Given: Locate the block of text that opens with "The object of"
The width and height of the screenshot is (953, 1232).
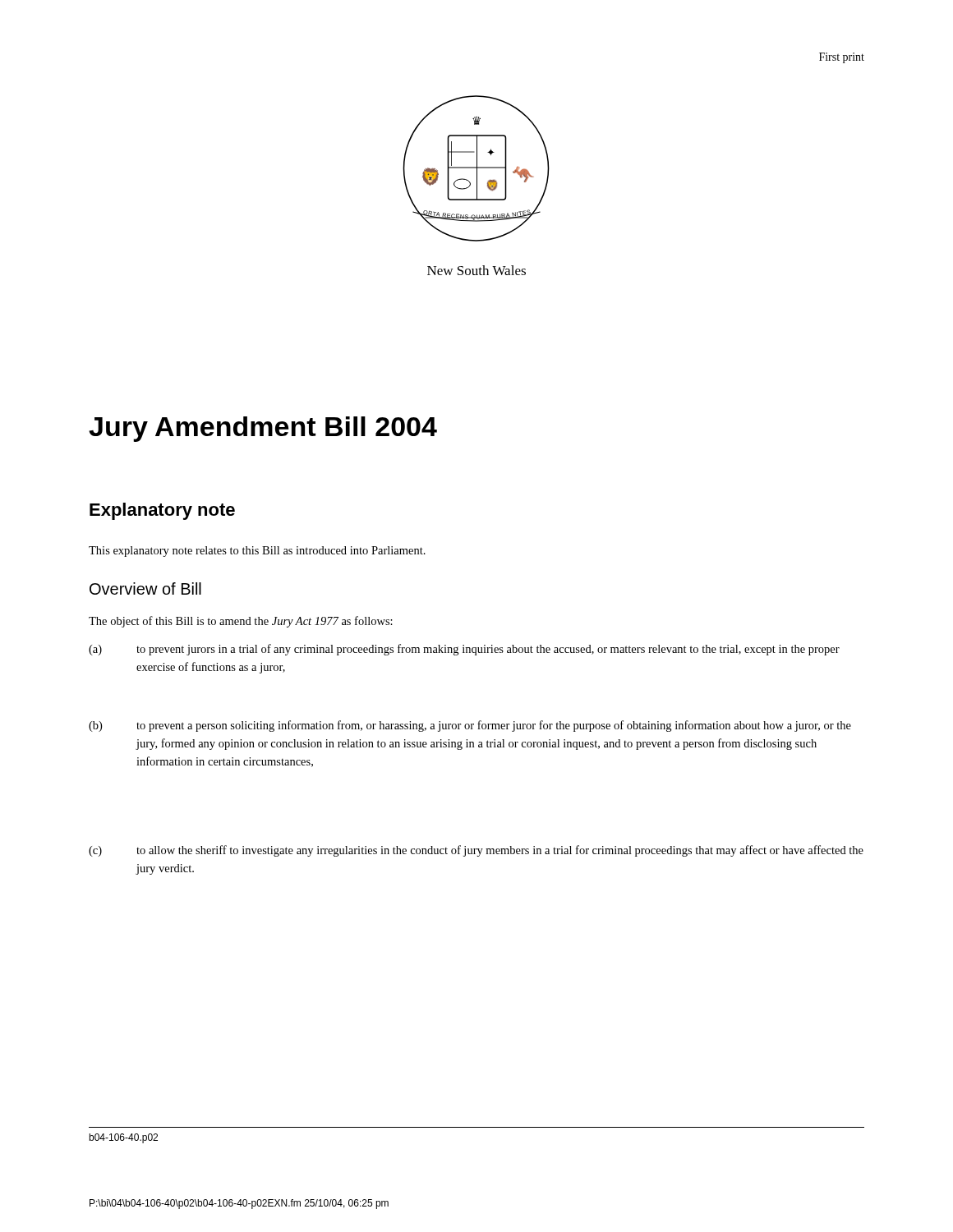Looking at the screenshot, I should click(241, 621).
